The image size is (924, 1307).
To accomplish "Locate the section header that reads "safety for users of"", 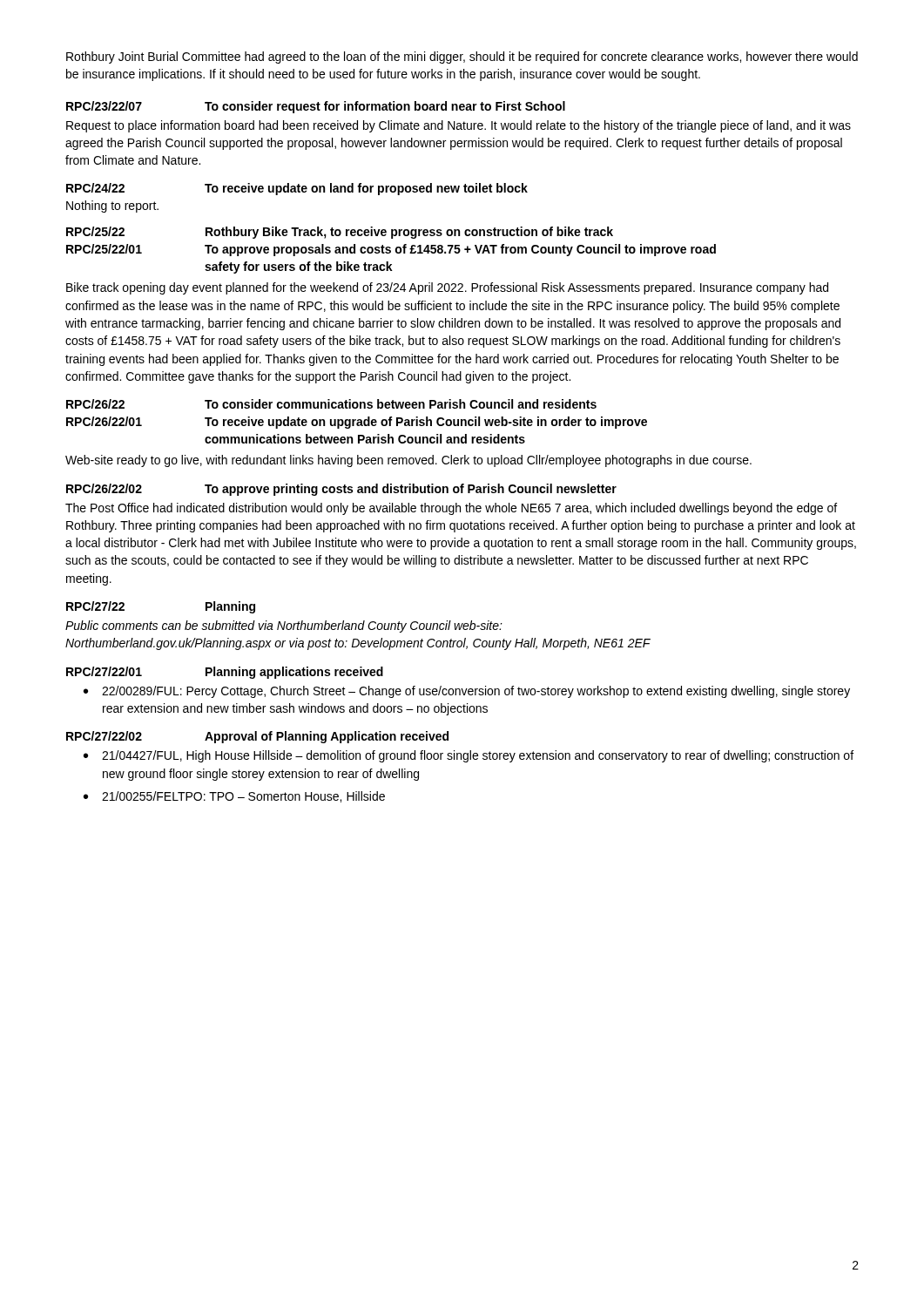I will pyautogui.click(x=298, y=267).
